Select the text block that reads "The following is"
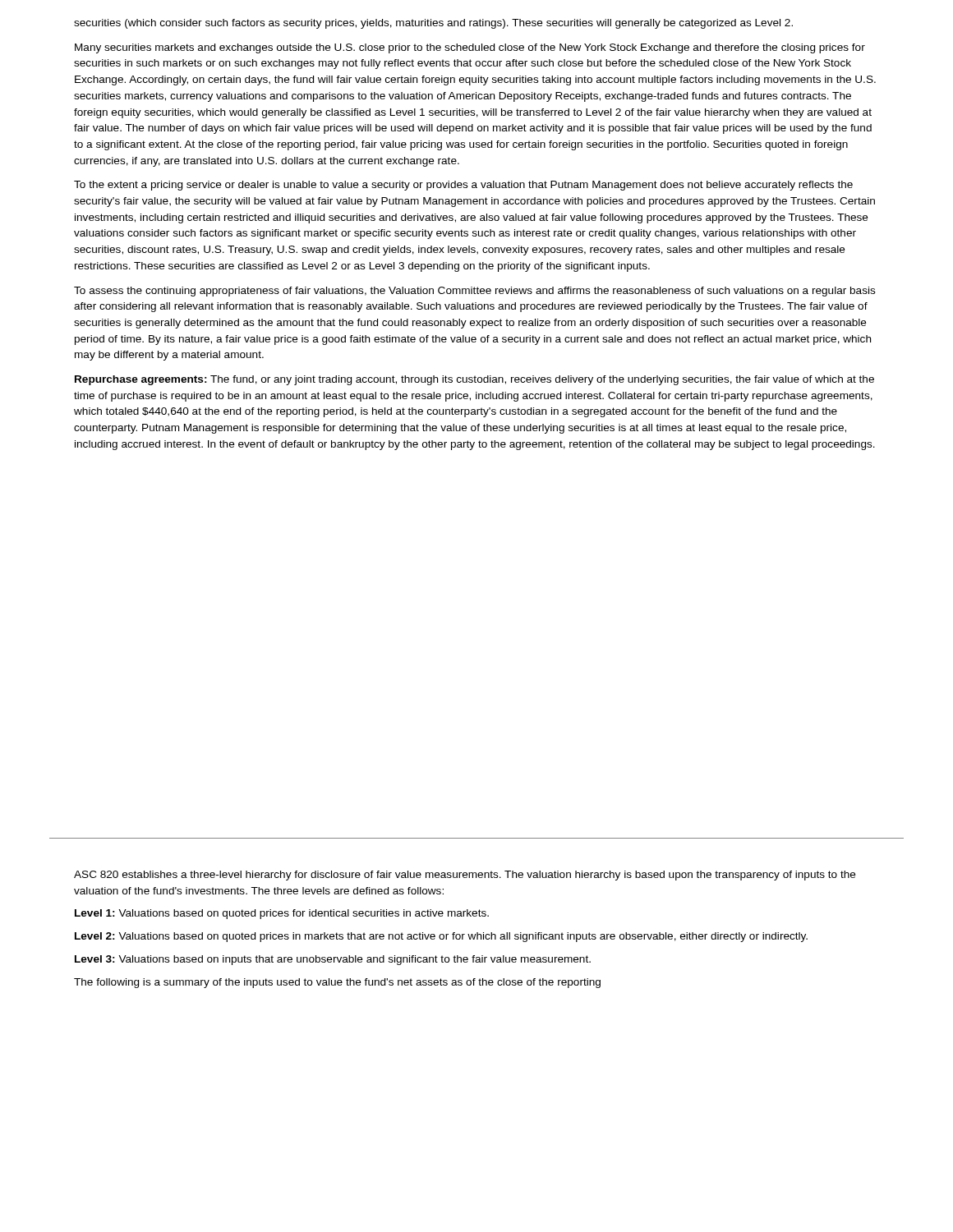The height and width of the screenshot is (1232, 953). point(476,982)
